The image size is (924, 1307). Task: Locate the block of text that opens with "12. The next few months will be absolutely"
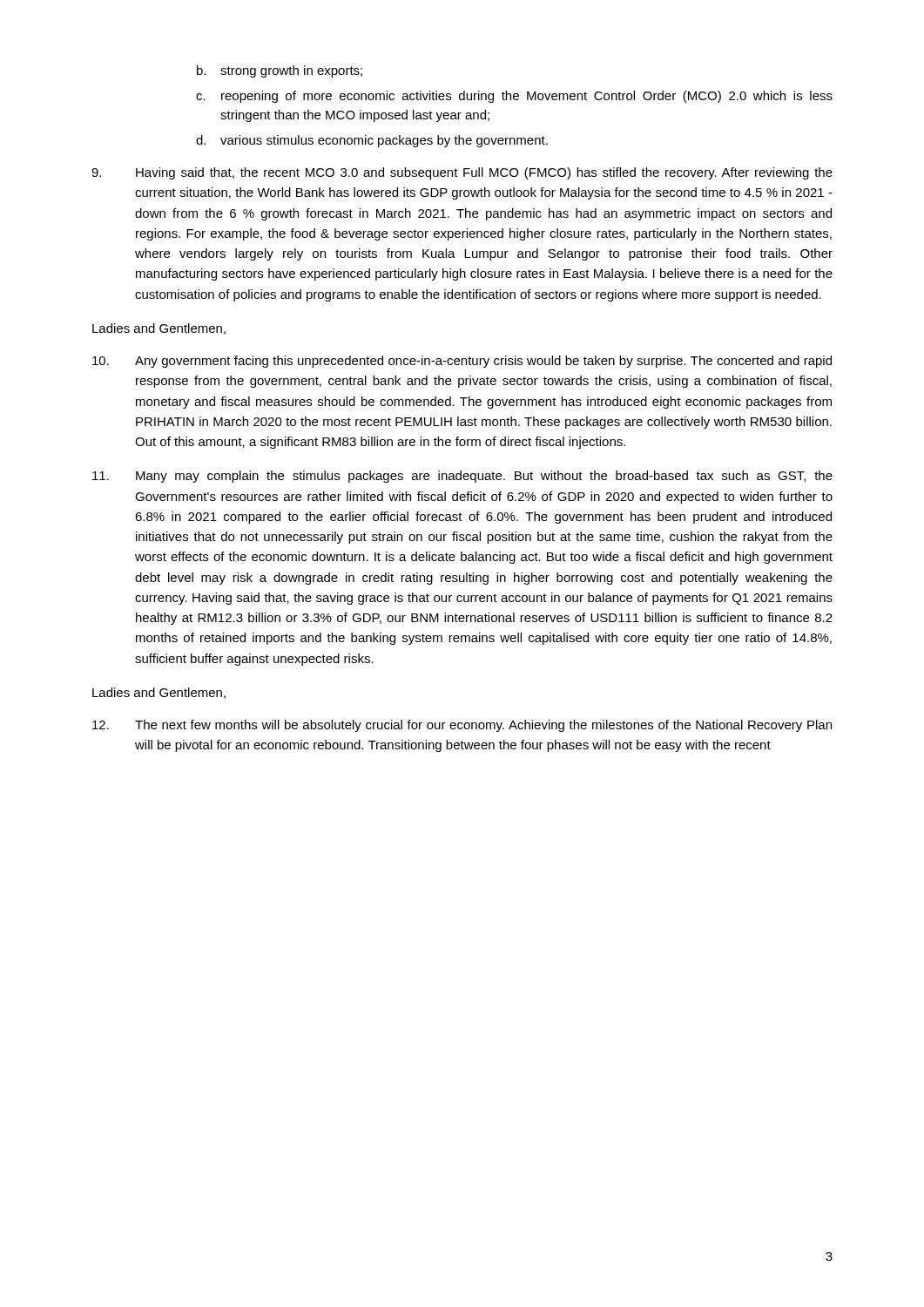pos(462,735)
